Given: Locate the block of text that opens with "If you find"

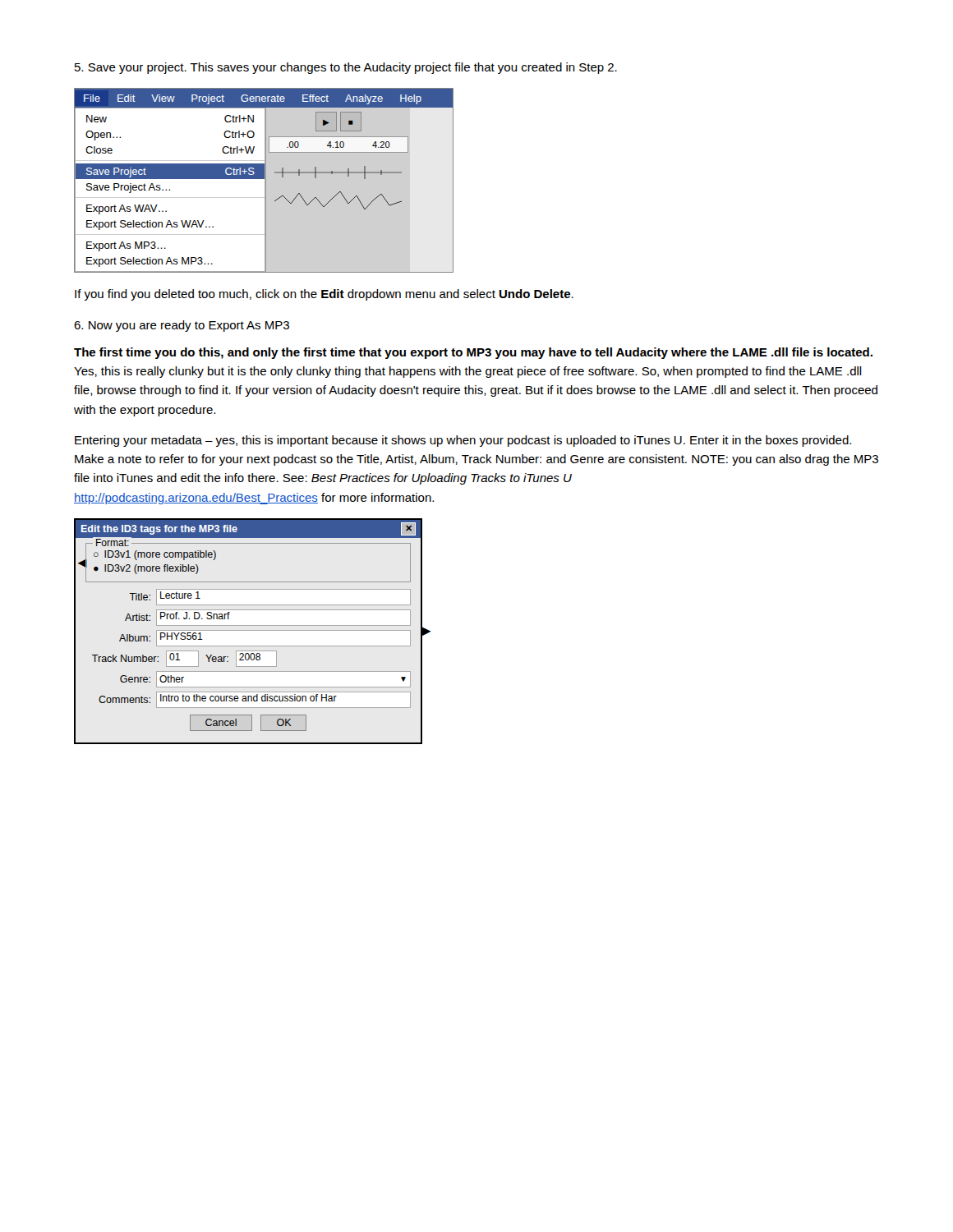Looking at the screenshot, I should click(324, 294).
